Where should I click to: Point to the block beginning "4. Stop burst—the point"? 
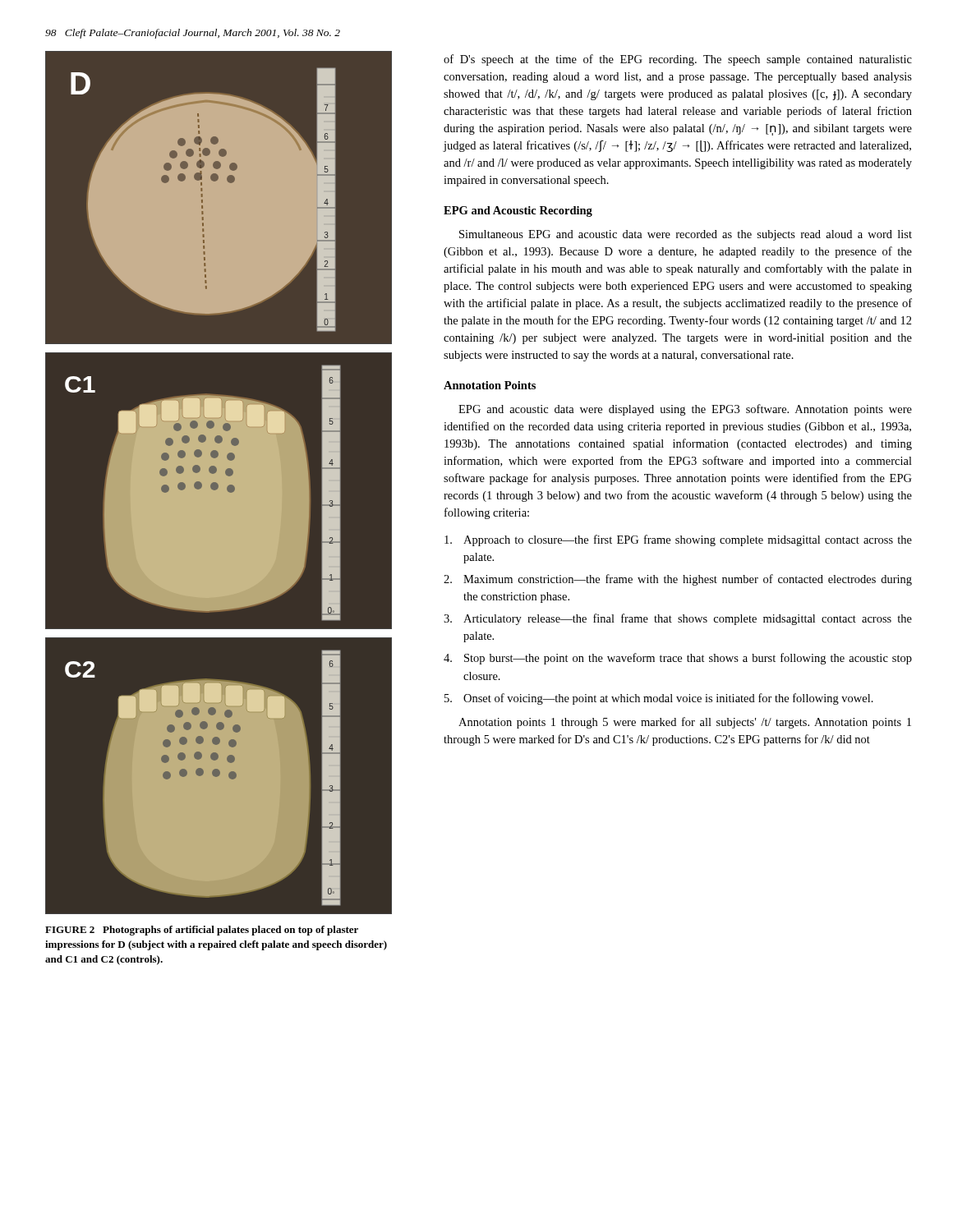point(678,667)
